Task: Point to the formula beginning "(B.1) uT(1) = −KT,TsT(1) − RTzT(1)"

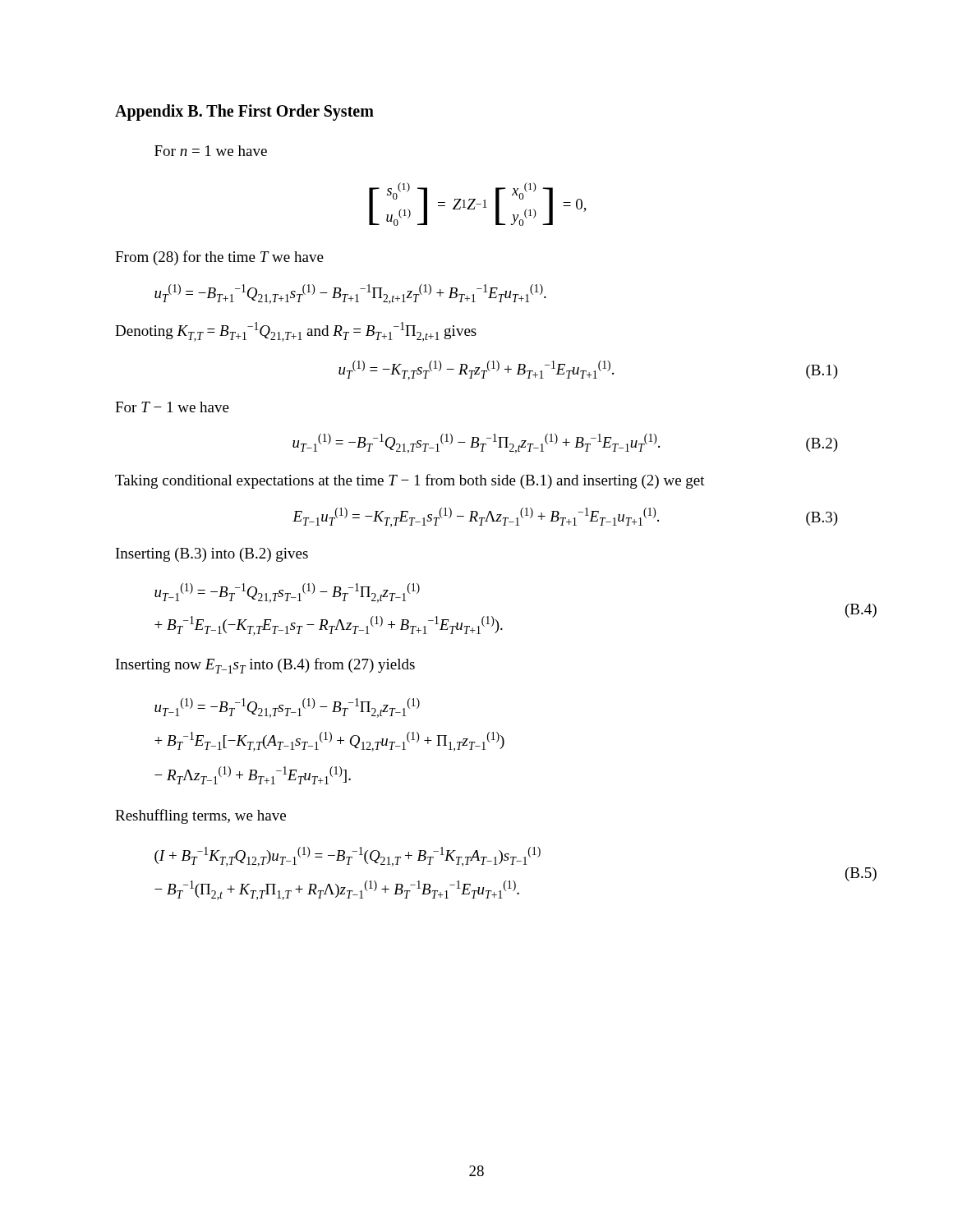Action: 588,371
